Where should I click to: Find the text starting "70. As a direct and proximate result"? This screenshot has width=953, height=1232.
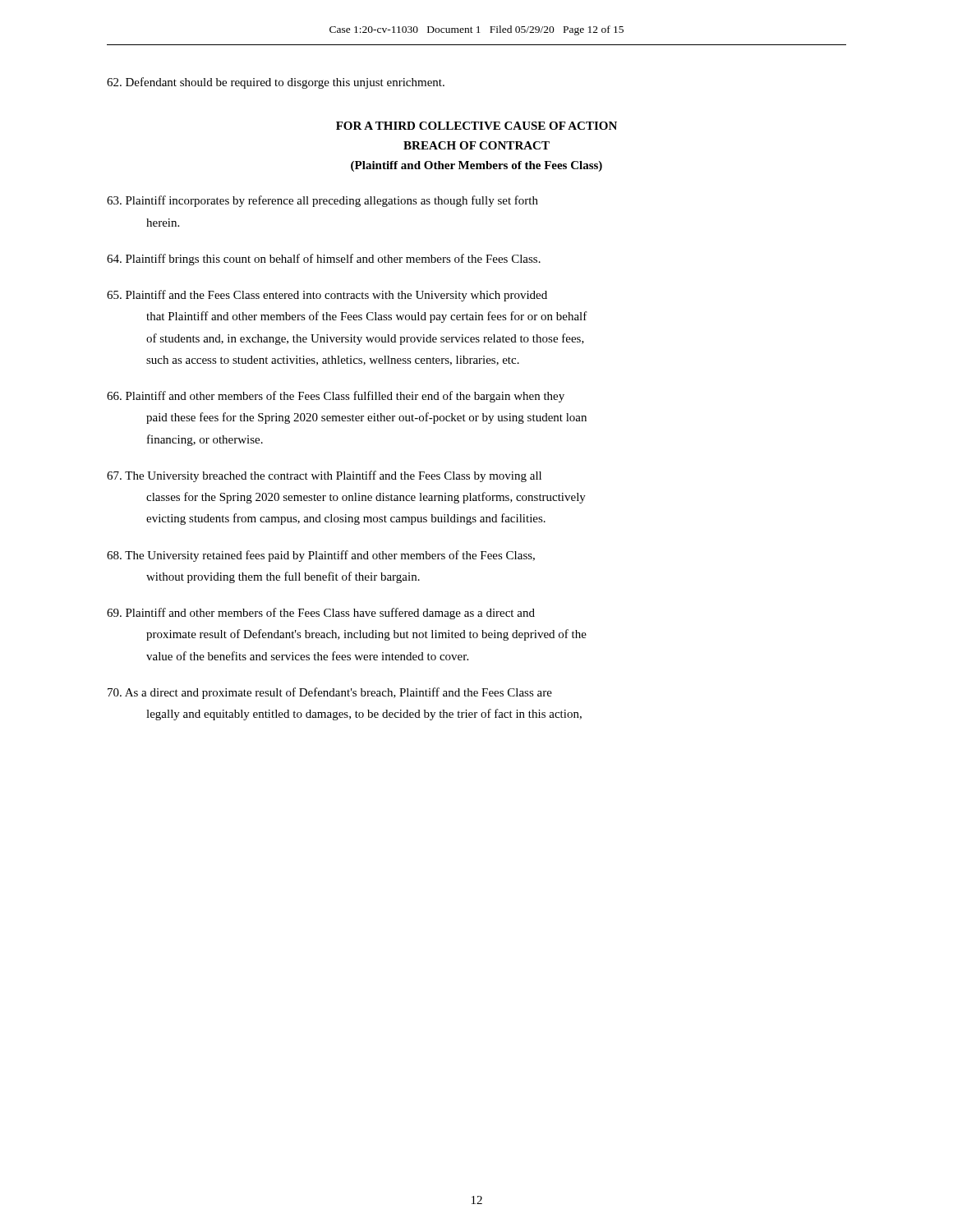coord(476,703)
